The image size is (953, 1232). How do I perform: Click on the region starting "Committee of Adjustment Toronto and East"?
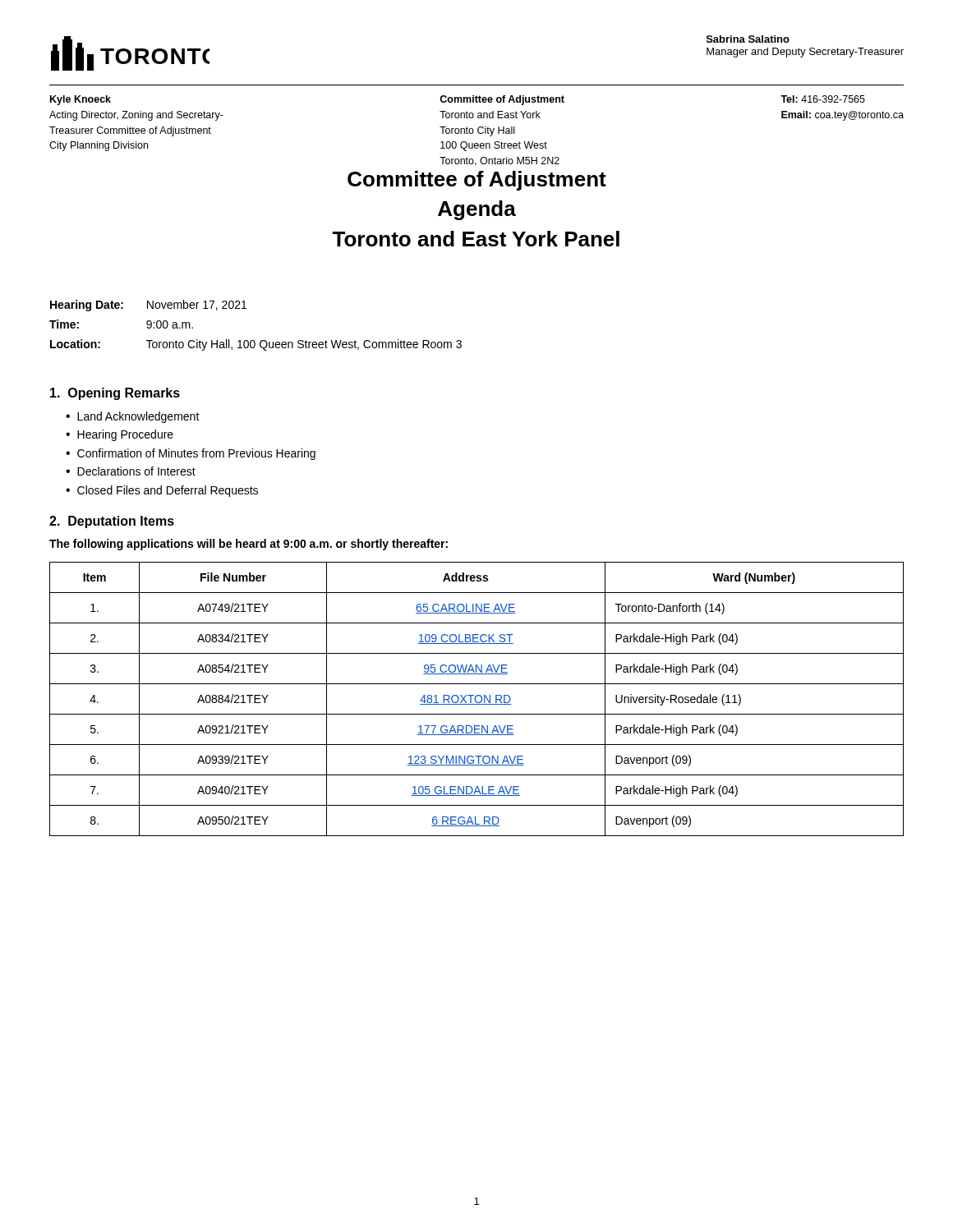(x=502, y=130)
